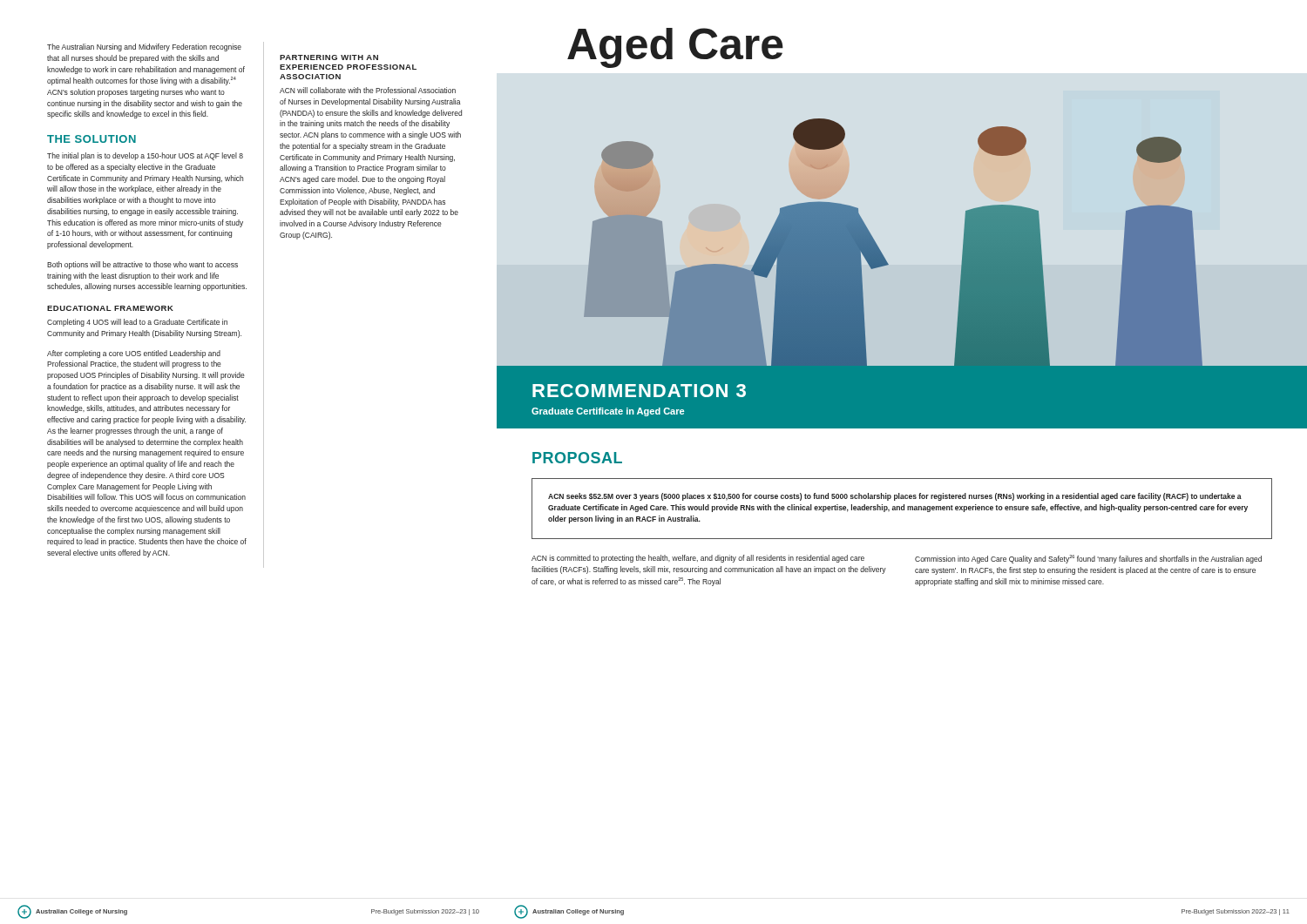Point to the block beginning "Completing 4 UOS will lead to a"
The height and width of the screenshot is (924, 1307).
(x=145, y=328)
